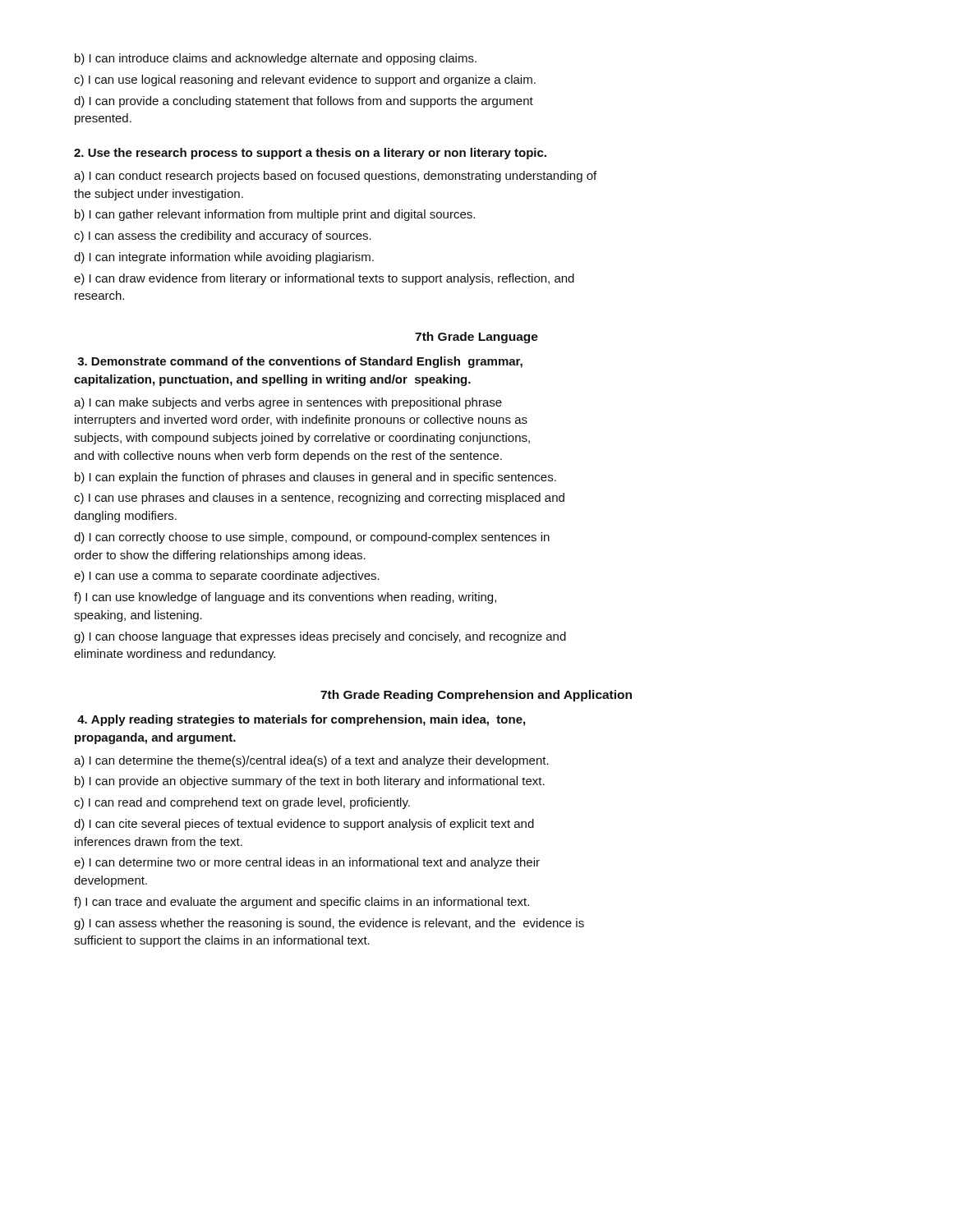The width and height of the screenshot is (953, 1232).
Task: Select the section header that says "7th Grade Language"
Action: (476, 336)
